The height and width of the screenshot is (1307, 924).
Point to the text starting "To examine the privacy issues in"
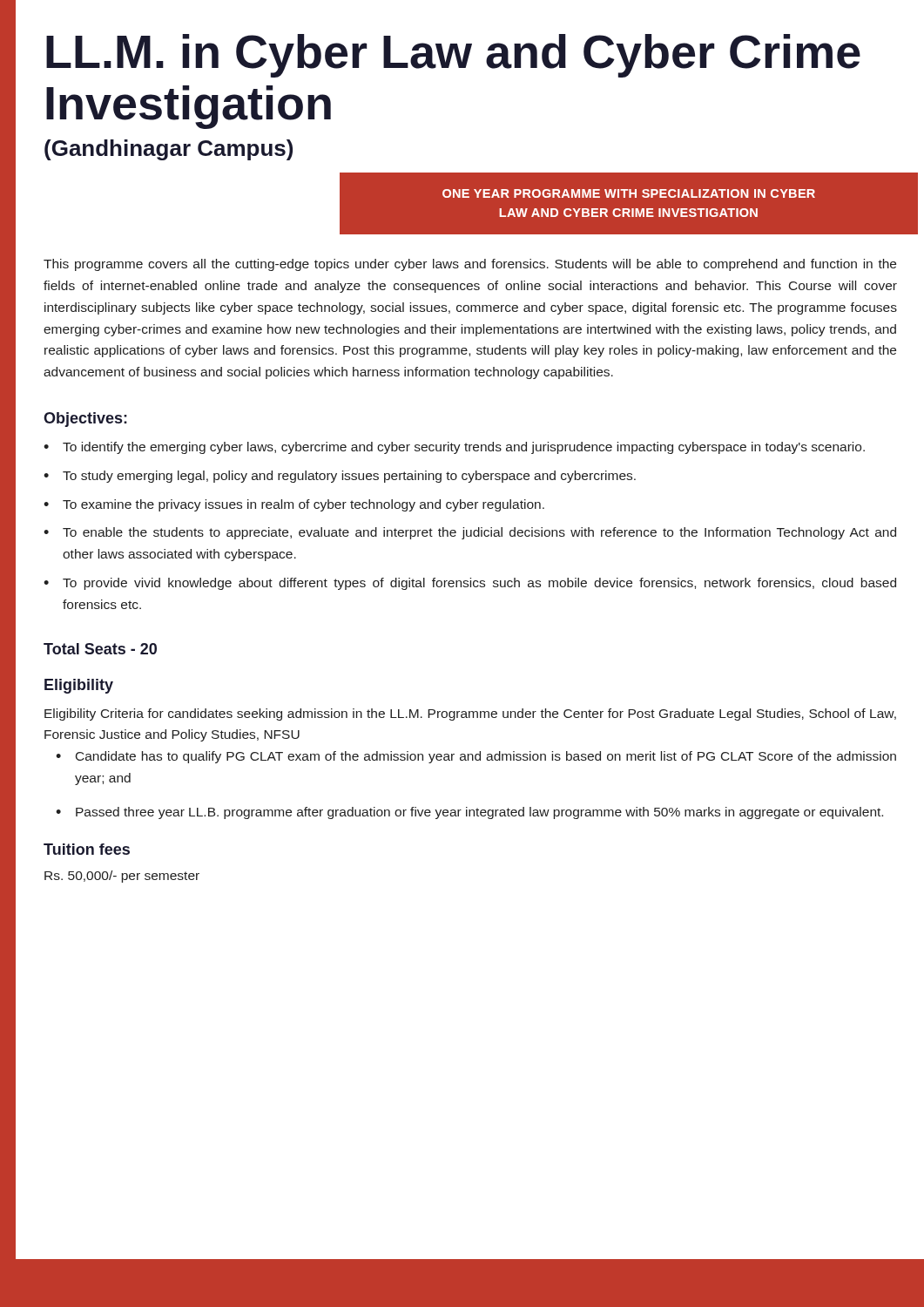coord(470,505)
